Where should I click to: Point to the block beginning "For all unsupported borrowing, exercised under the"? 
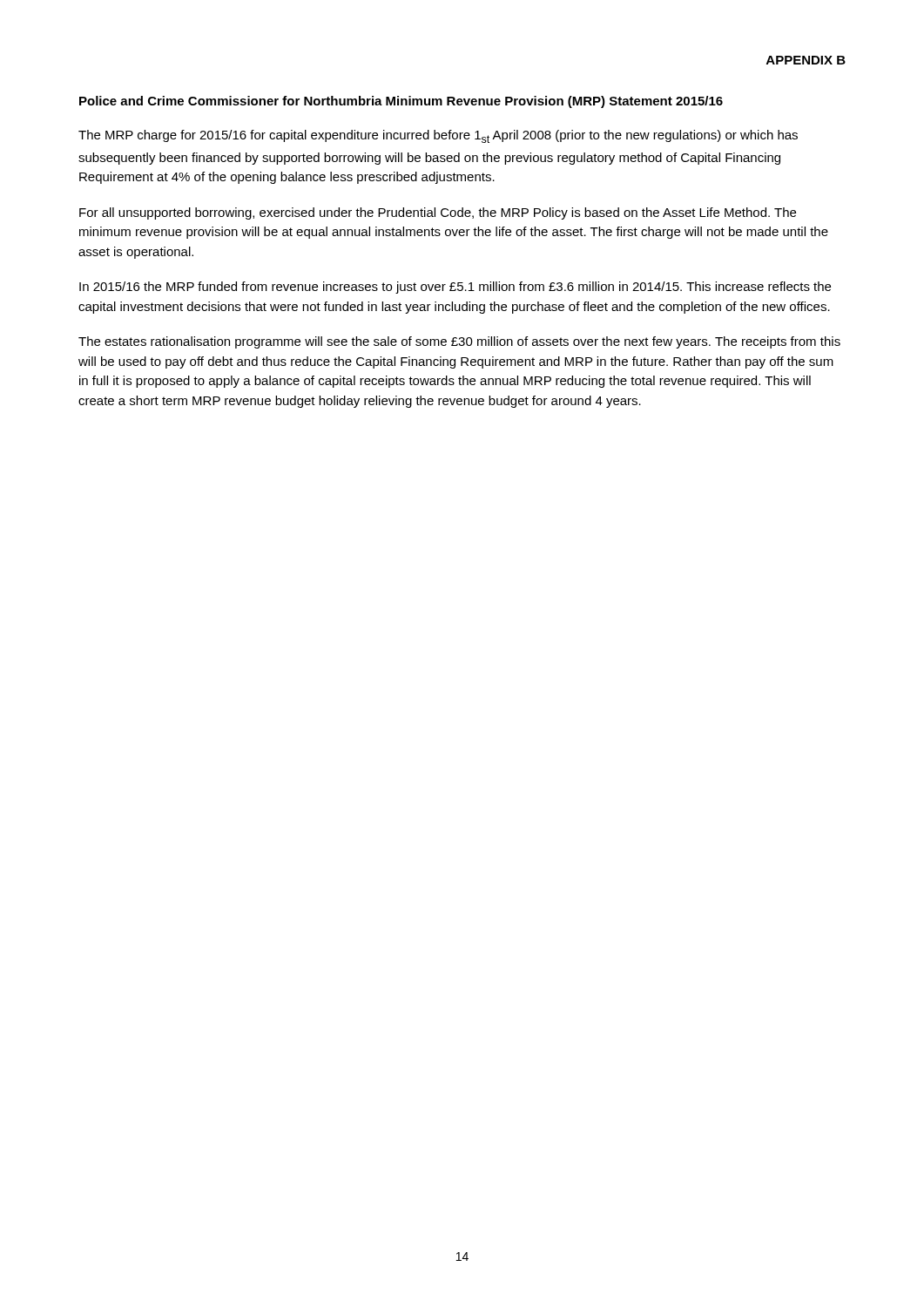pos(453,232)
